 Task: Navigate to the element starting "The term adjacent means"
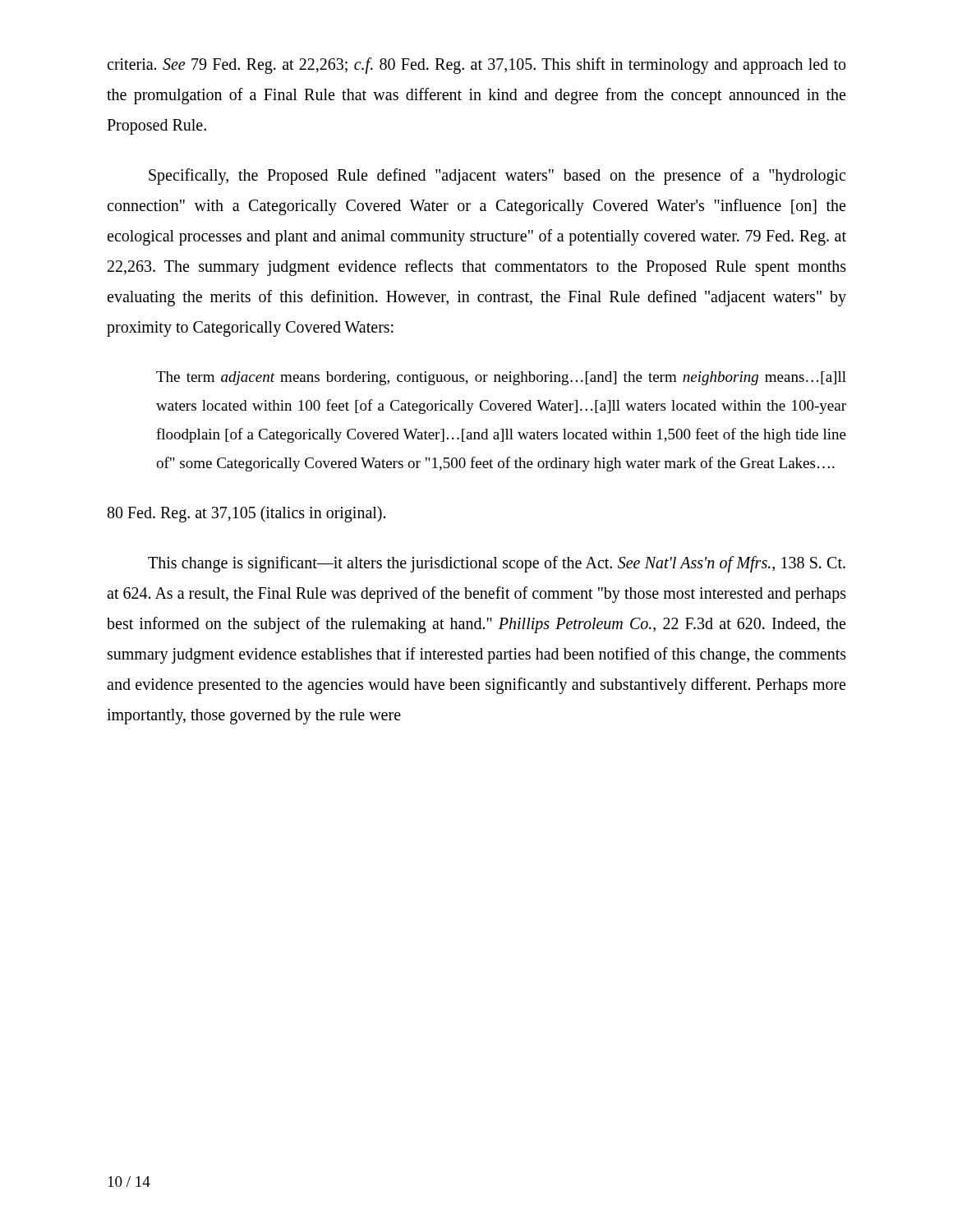(x=501, y=420)
